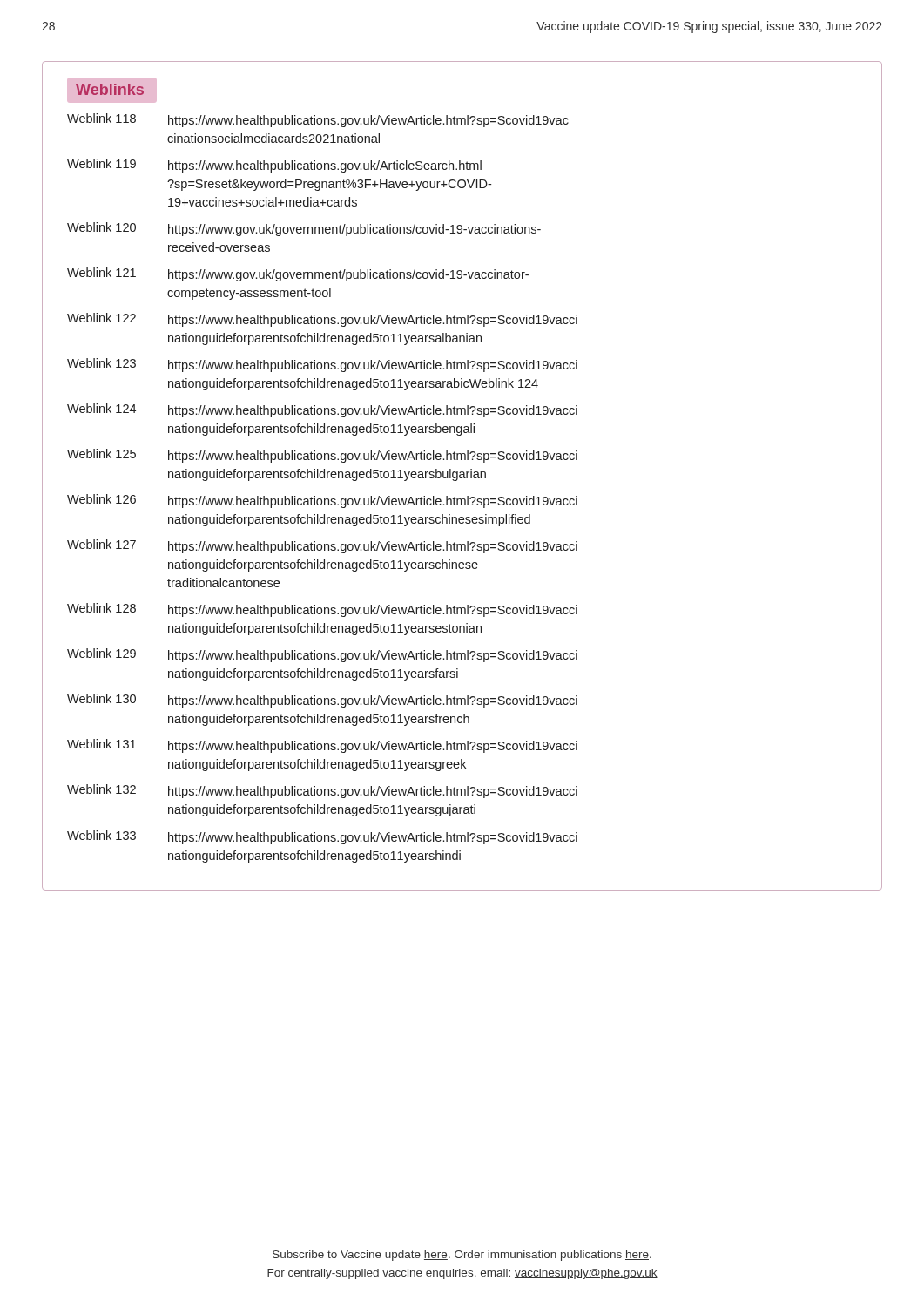Select the text block starting "Weblink 133 https://www.healthpublications.gov.uk/ViewArticle.html?sp=Scovid19vaccinationguideforparentsofchildrenaged5to11yearshindi"

click(322, 847)
